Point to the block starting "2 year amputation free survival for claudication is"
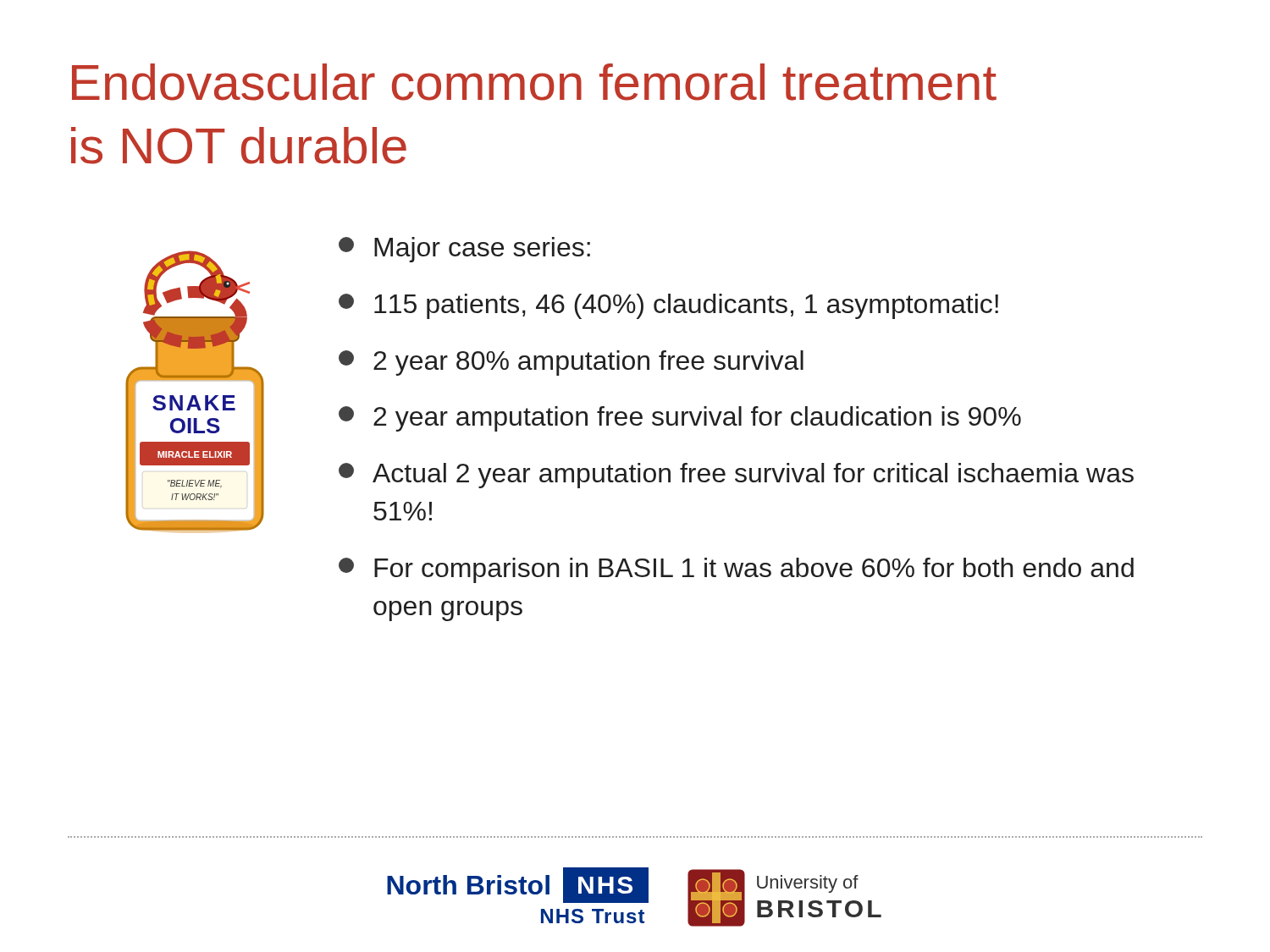 (x=771, y=417)
